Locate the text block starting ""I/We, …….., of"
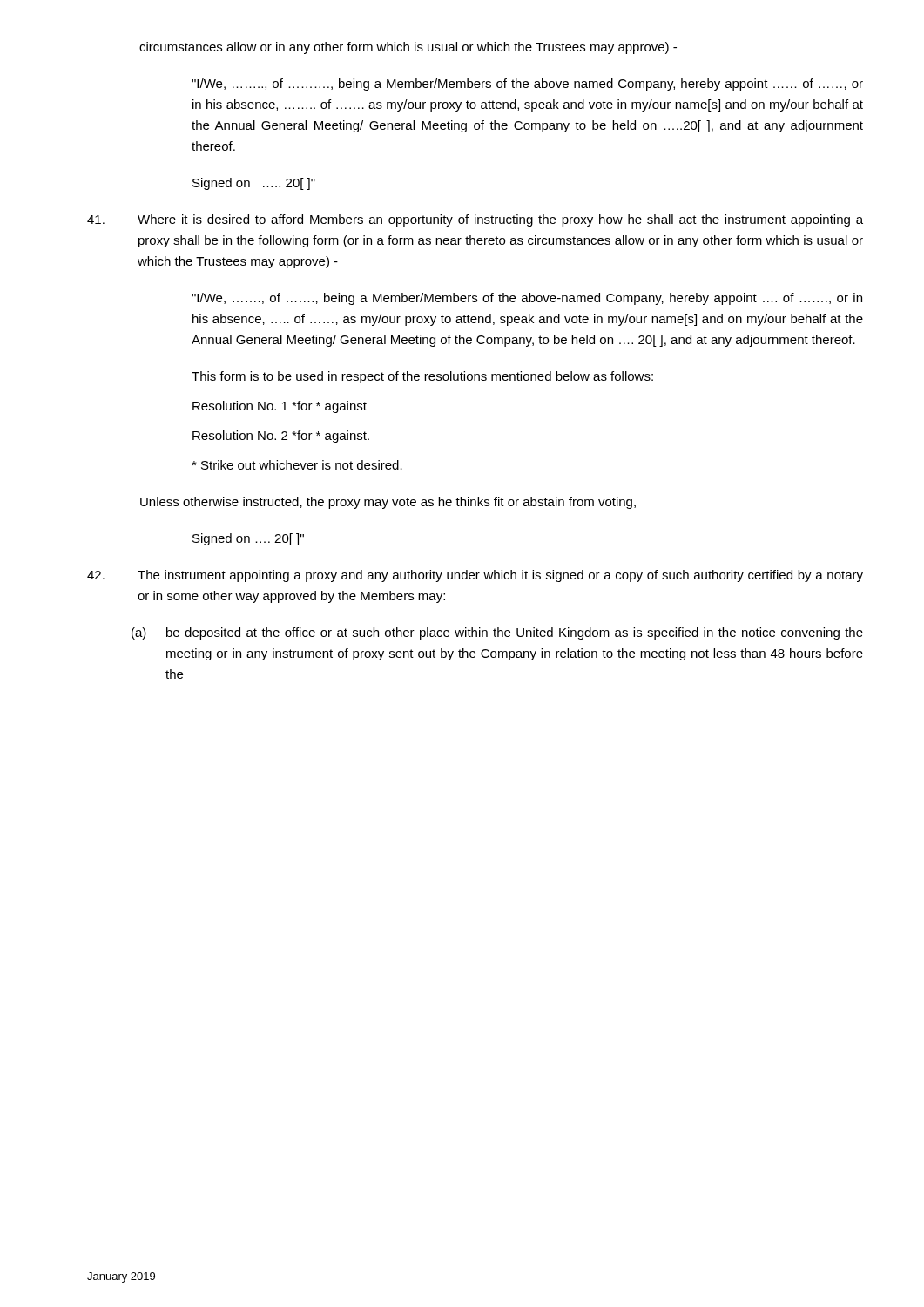This screenshot has width=924, height=1307. pyautogui.click(x=527, y=115)
